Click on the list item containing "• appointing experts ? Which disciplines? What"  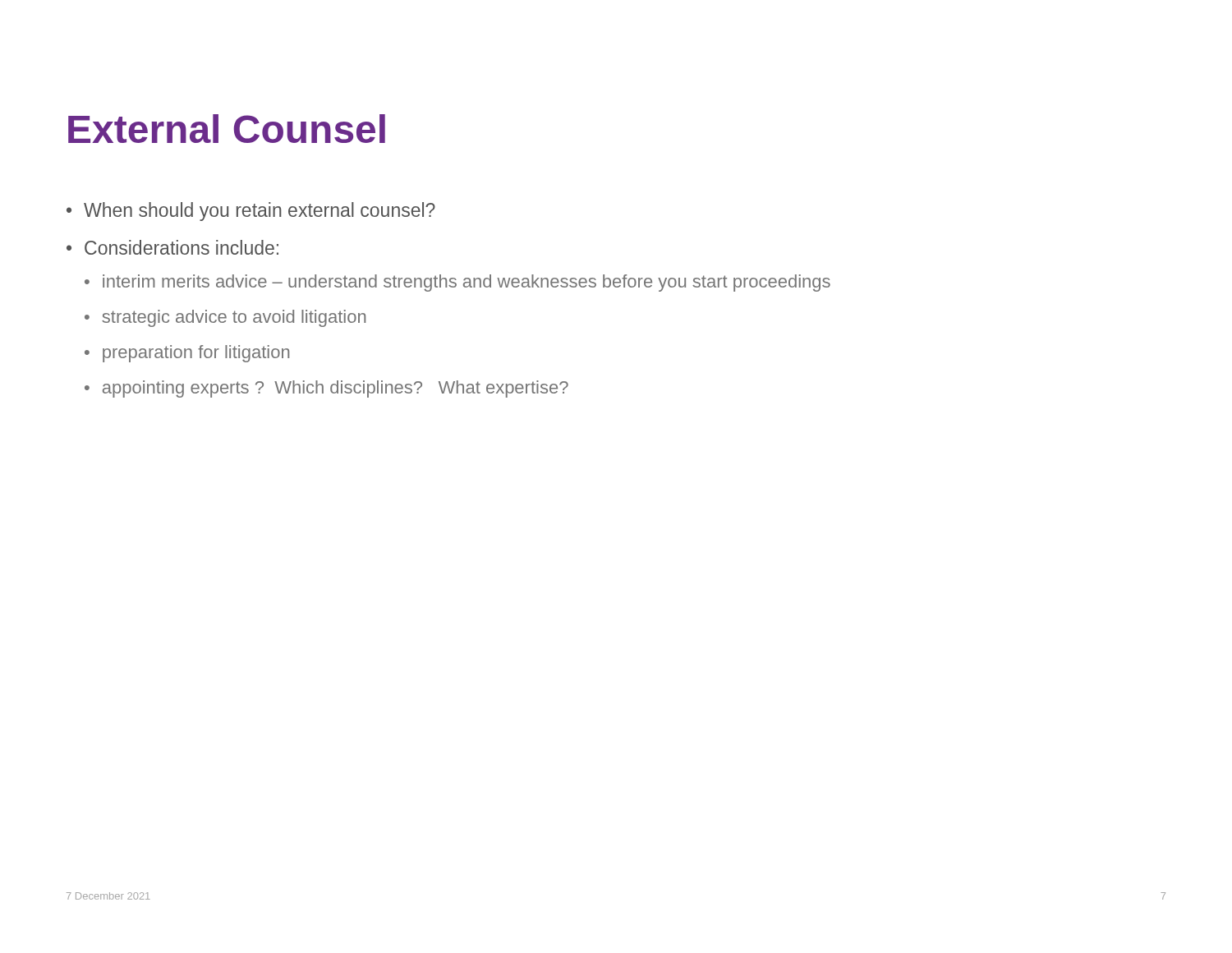tap(326, 388)
